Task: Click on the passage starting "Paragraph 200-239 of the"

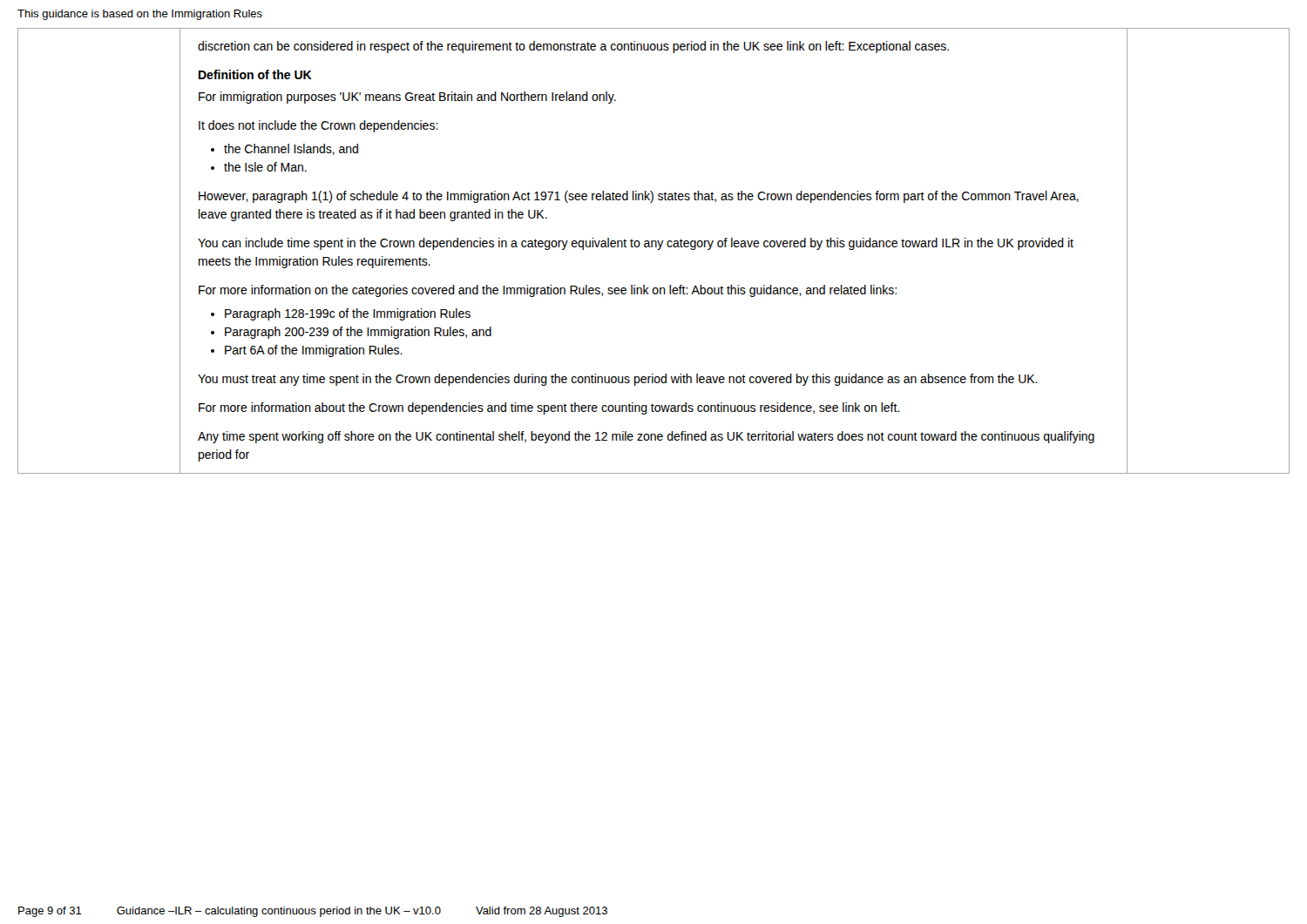Action: [x=358, y=332]
